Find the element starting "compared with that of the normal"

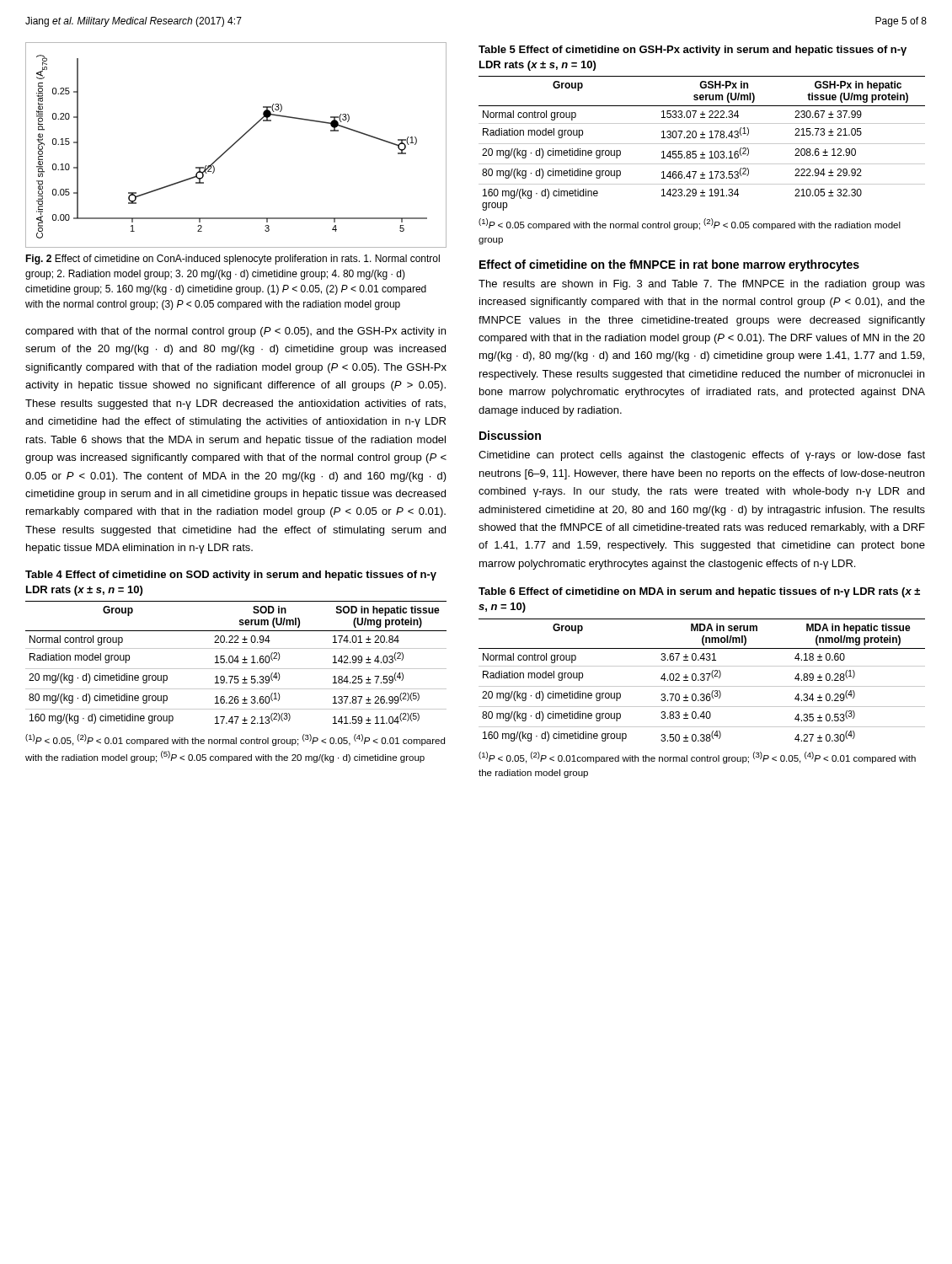click(236, 439)
